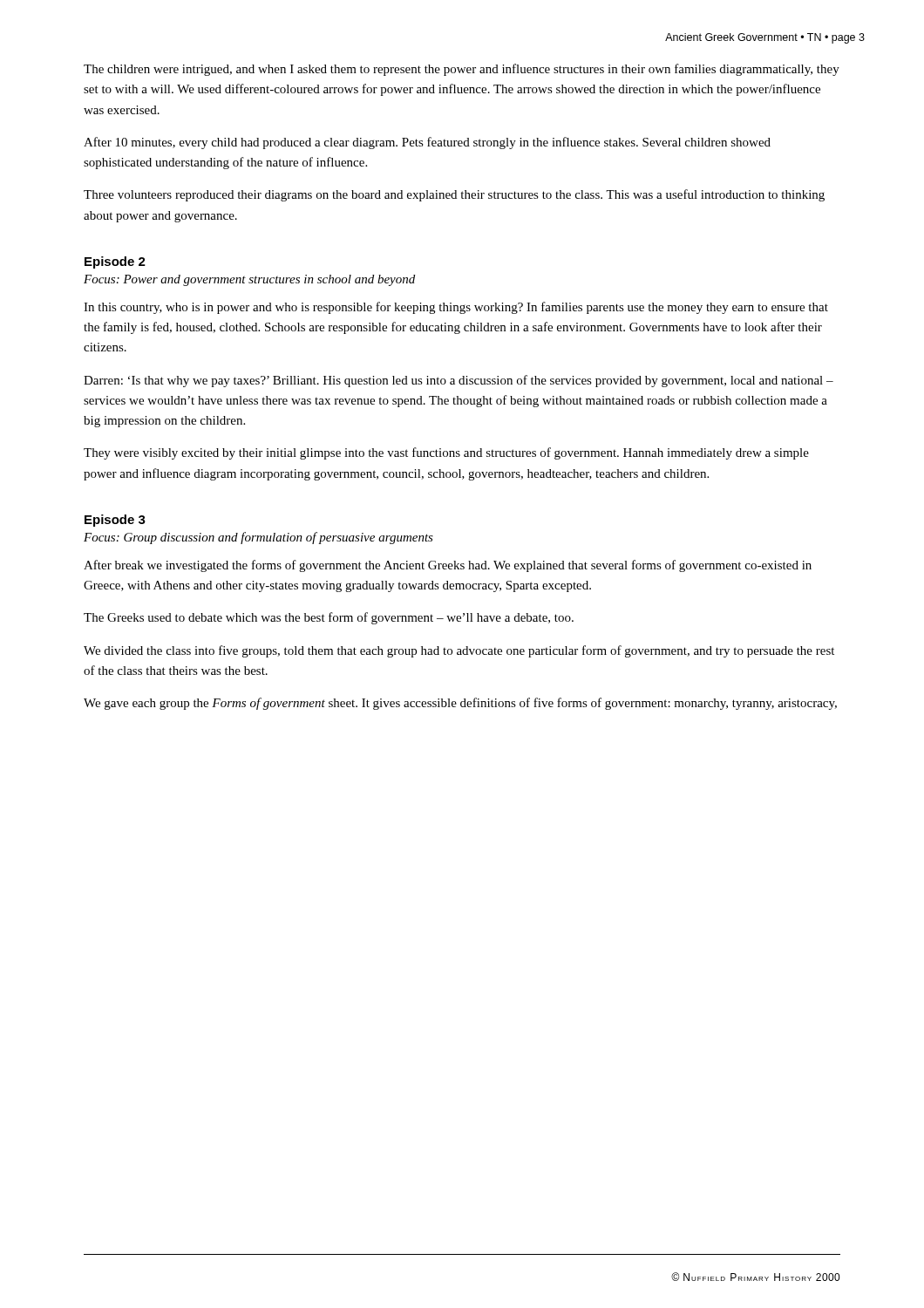Select the text starting "Darren: ‘Is that why we pay"
Screen dimensions: 1308x924
pos(458,400)
